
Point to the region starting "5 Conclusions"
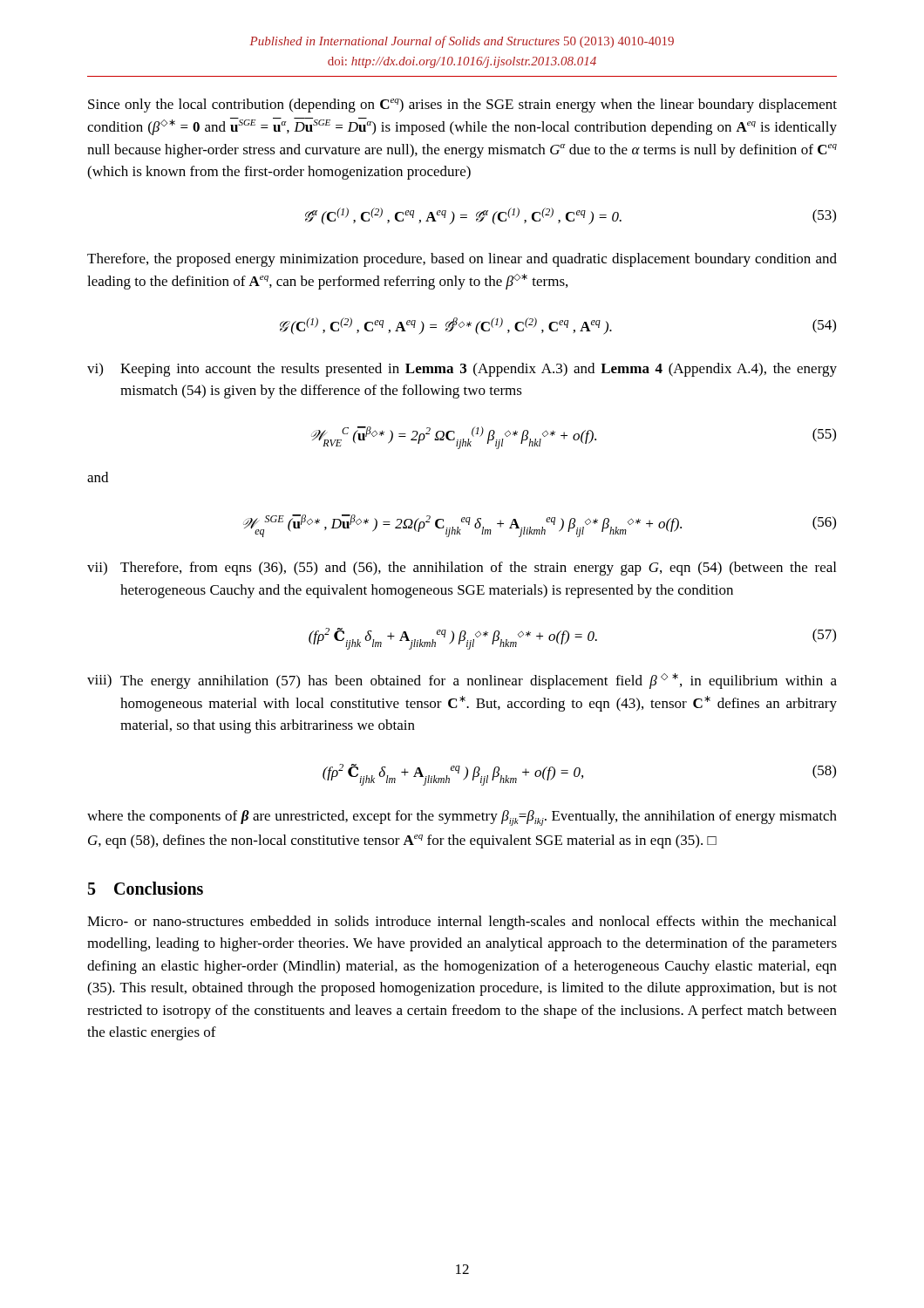coord(145,889)
